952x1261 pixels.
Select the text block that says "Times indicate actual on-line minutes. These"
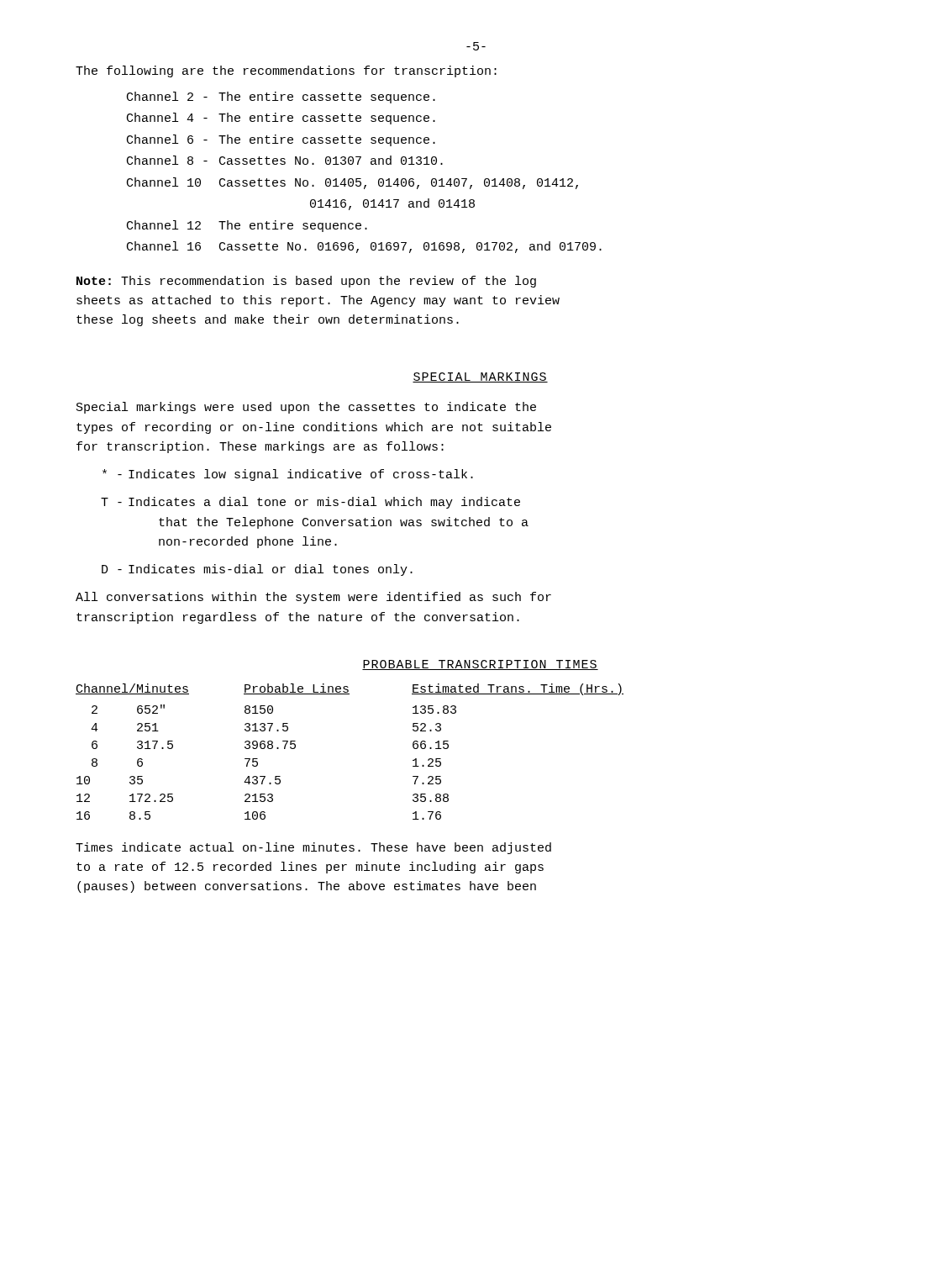(314, 868)
